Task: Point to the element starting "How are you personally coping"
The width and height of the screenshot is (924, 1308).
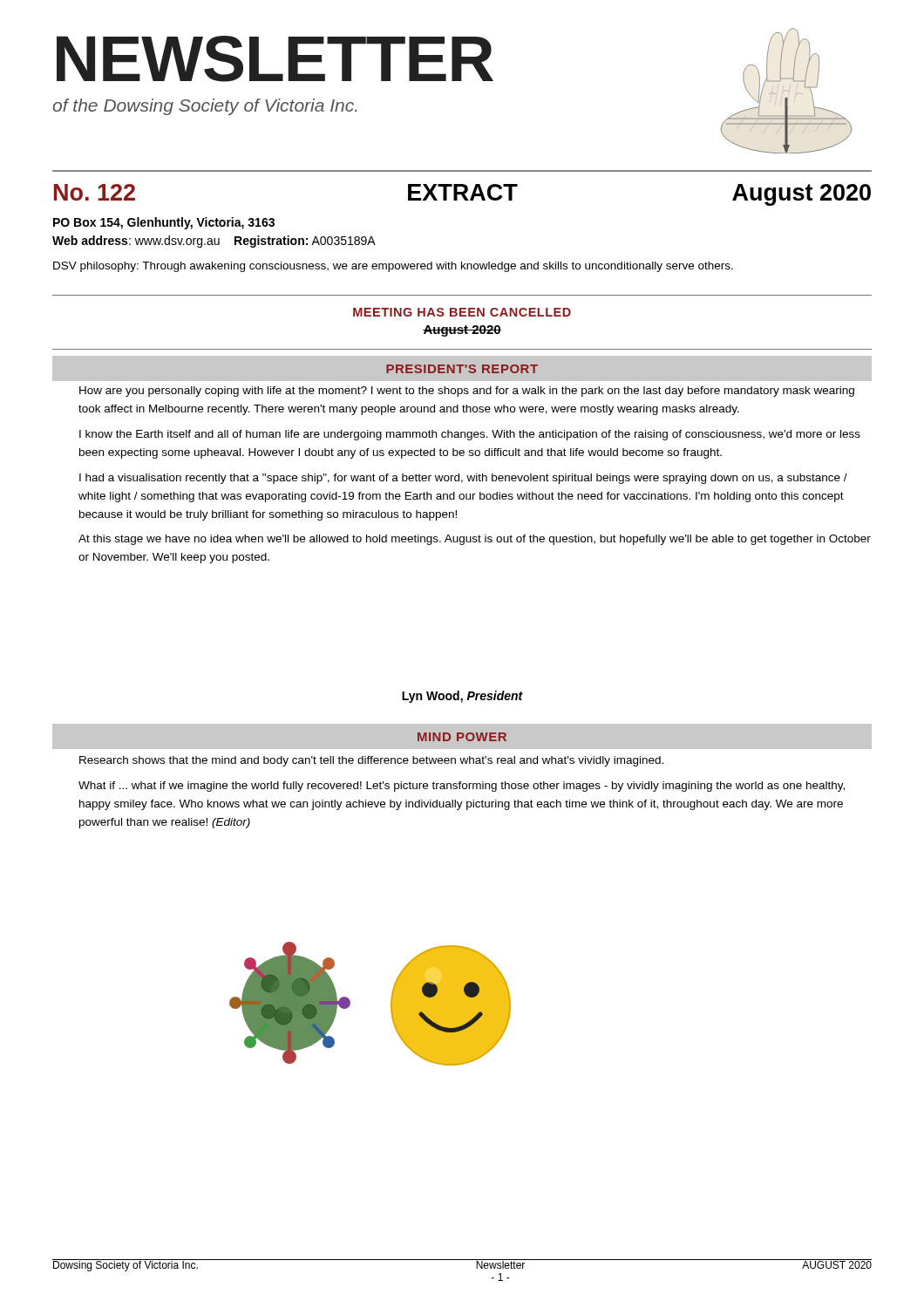Action: (462, 474)
